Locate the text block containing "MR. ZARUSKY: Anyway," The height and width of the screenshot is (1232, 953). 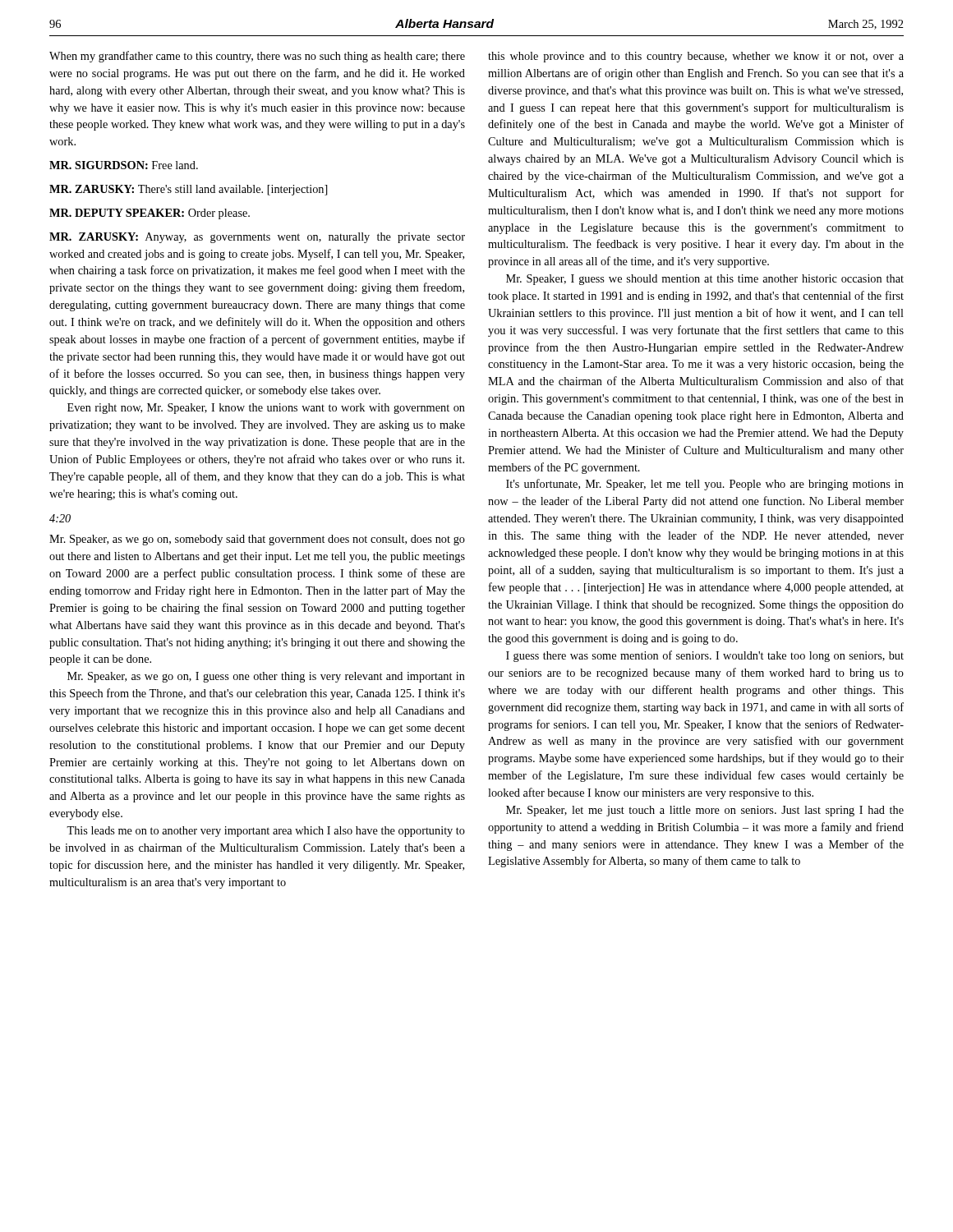[257, 365]
